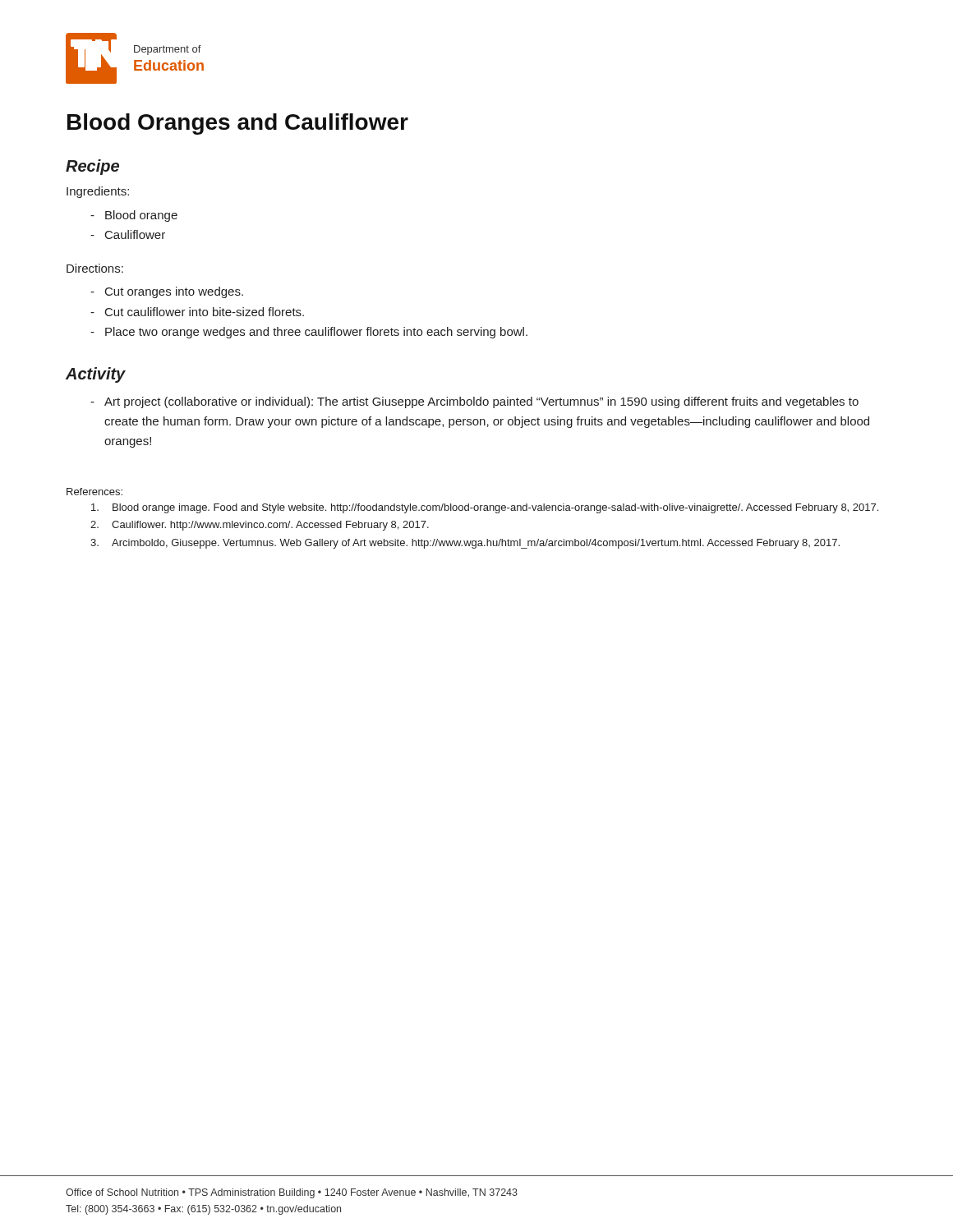Find the logo
953x1232 pixels.
pos(476,60)
